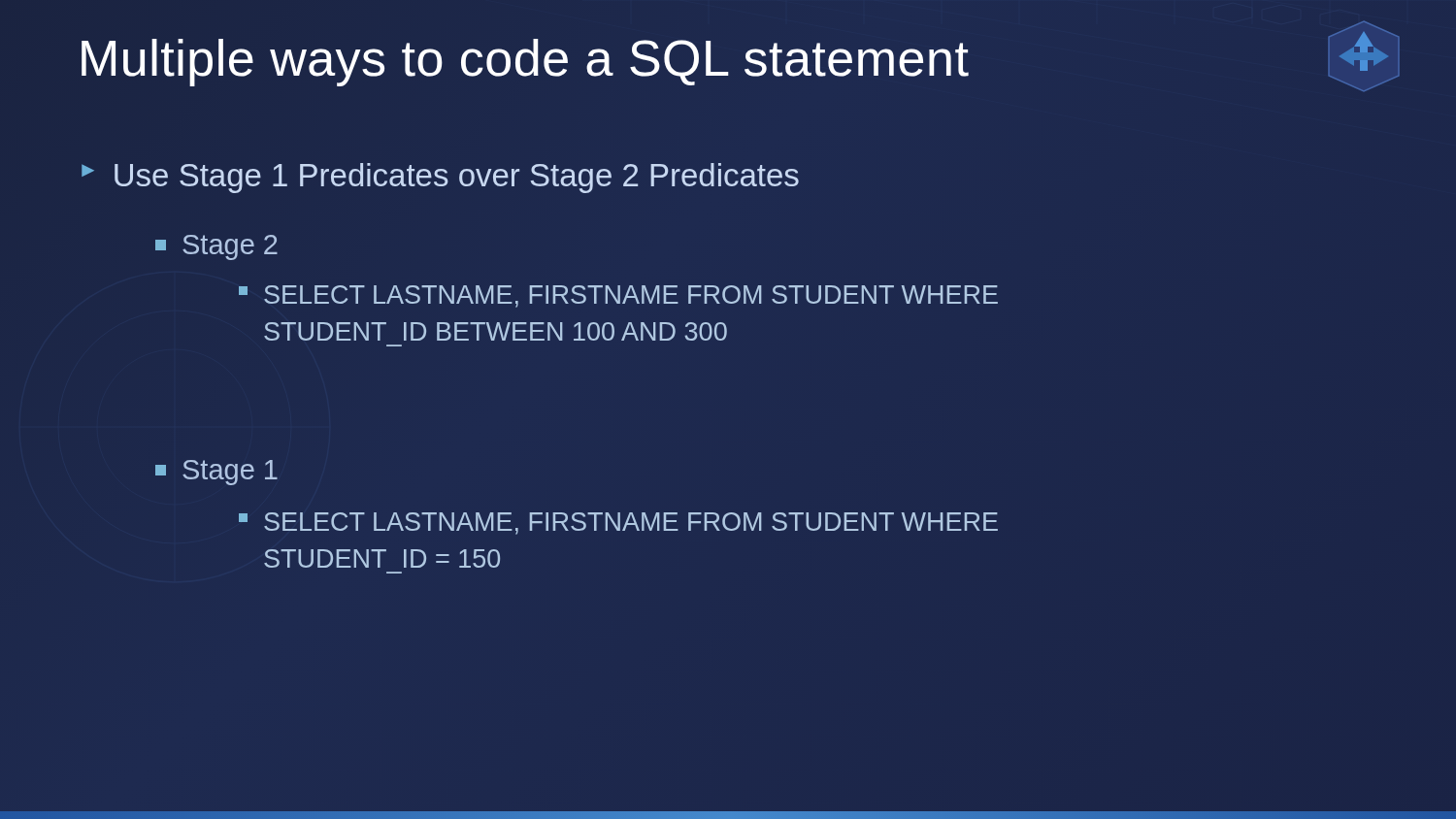1456x819 pixels.
Task: Point to the block beginning "SELECT LASTNAME, FIRSTNAME FROM STUDENT WHERESTUDENT_ID BETWEEN"
Action: point(619,314)
